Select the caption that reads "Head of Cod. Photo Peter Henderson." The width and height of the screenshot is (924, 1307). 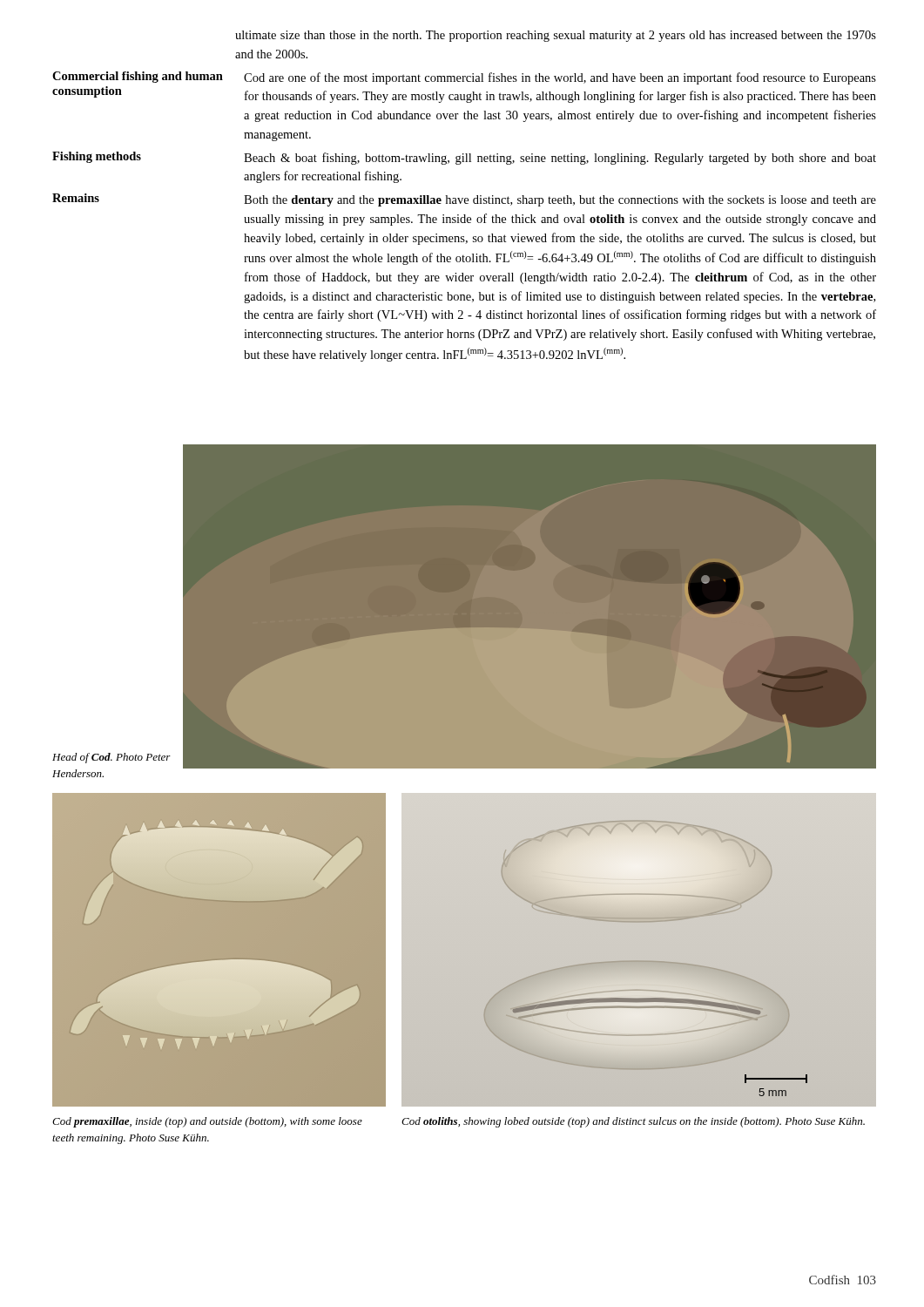111,765
